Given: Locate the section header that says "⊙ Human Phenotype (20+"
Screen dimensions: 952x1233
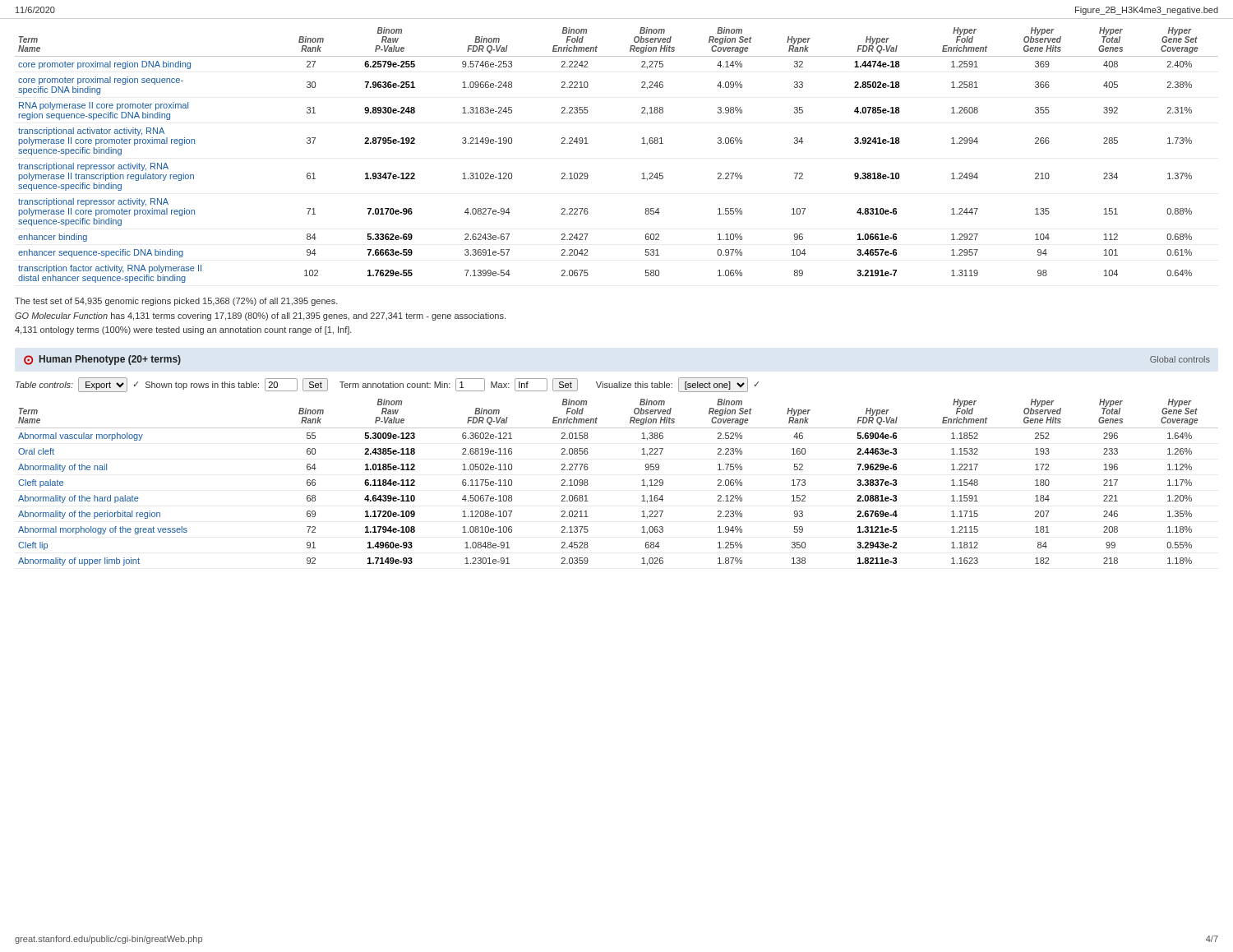Looking at the screenshot, I should coord(99,360).
